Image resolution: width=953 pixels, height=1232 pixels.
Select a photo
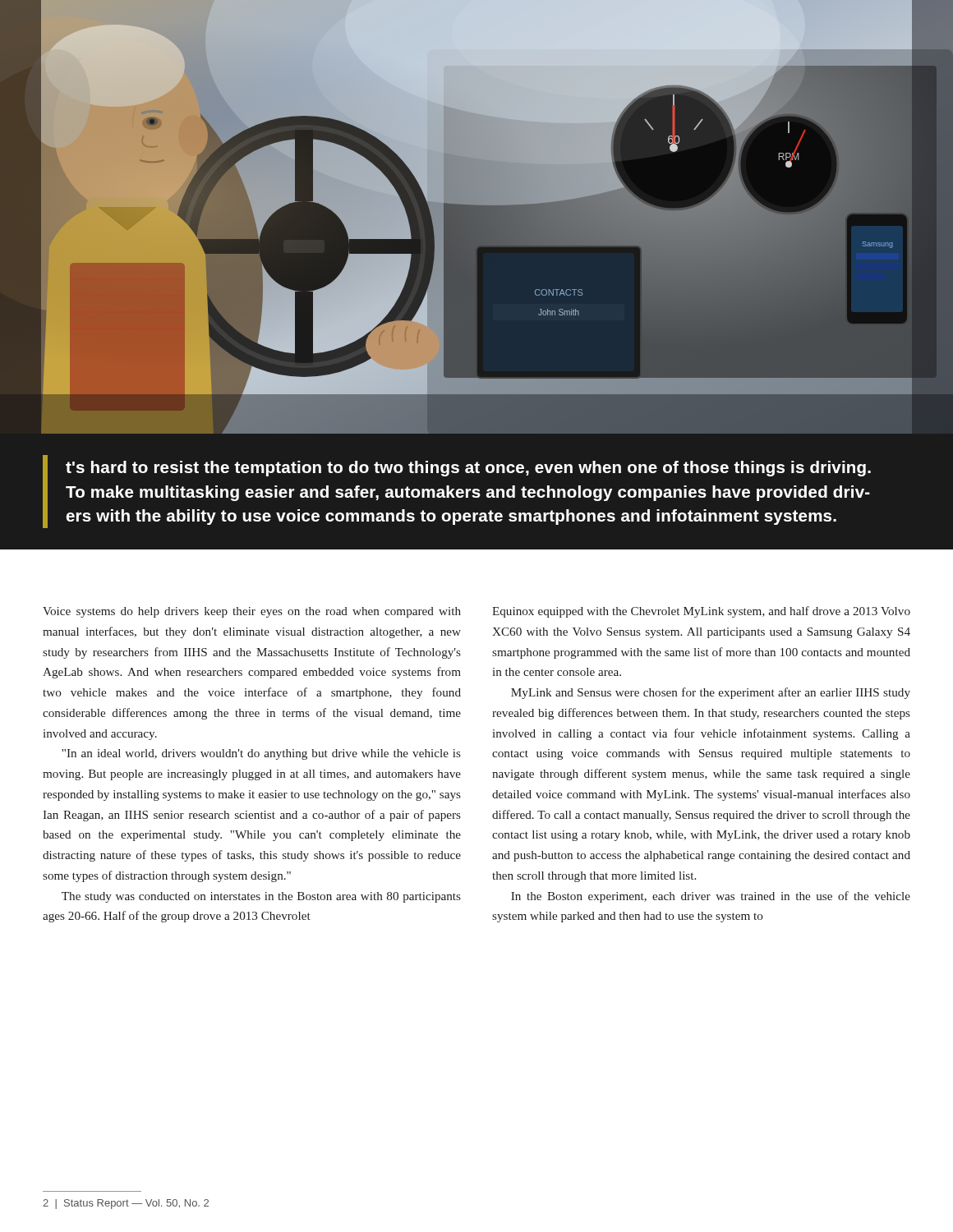coord(476,218)
